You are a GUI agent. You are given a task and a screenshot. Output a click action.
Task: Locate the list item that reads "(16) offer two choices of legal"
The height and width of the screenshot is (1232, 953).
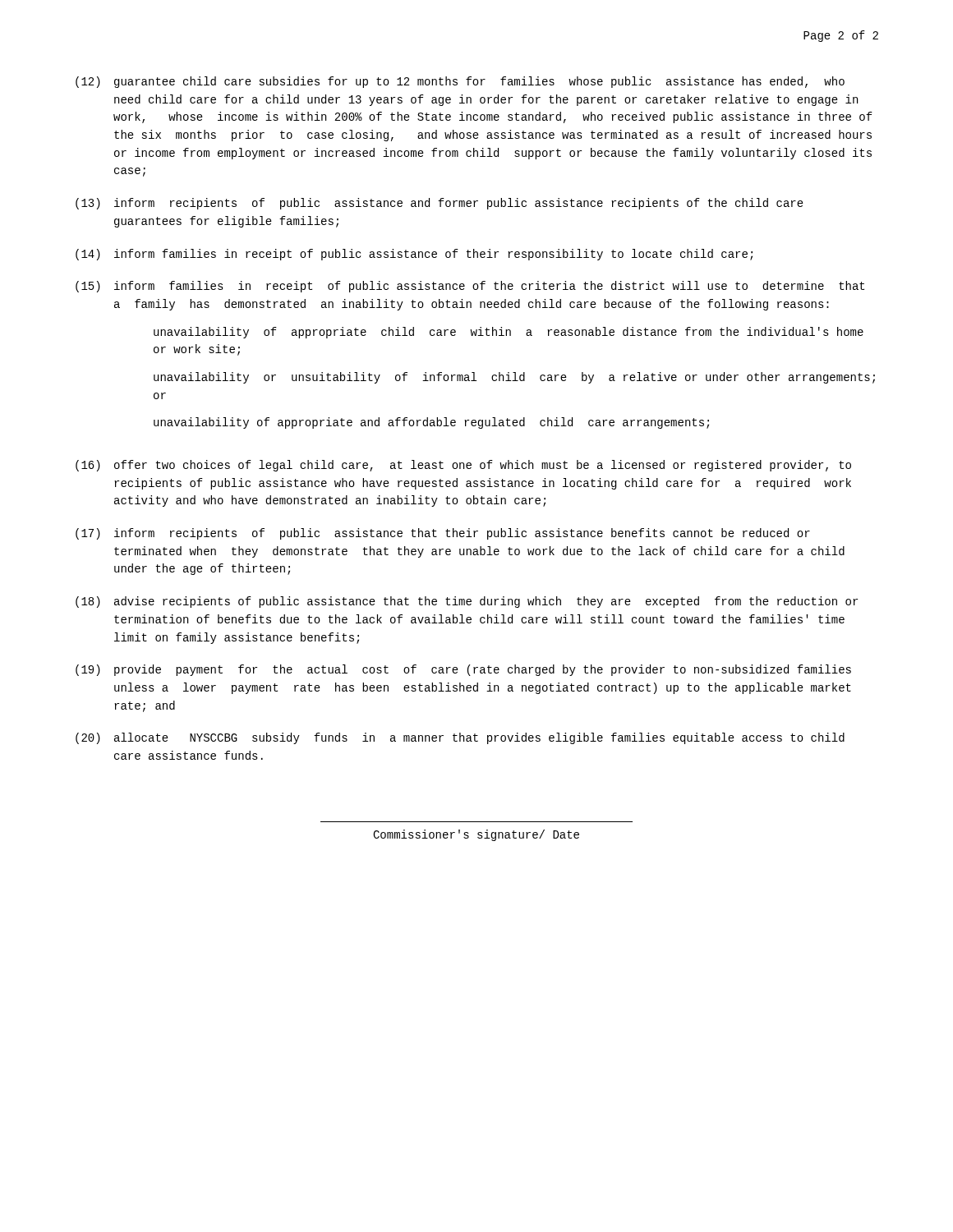tap(476, 484)
